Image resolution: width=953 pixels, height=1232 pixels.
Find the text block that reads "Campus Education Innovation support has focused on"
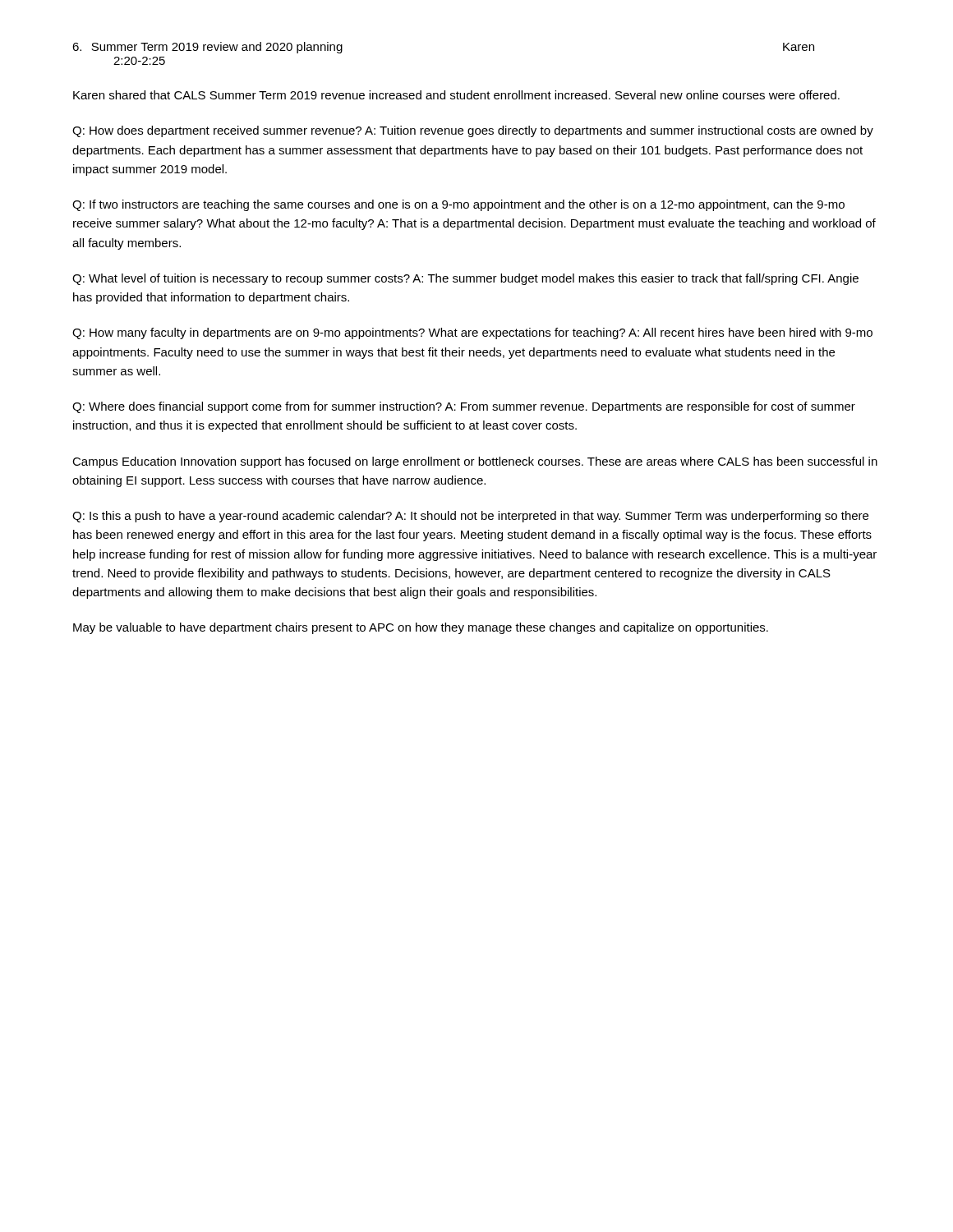tap(475, 470)
